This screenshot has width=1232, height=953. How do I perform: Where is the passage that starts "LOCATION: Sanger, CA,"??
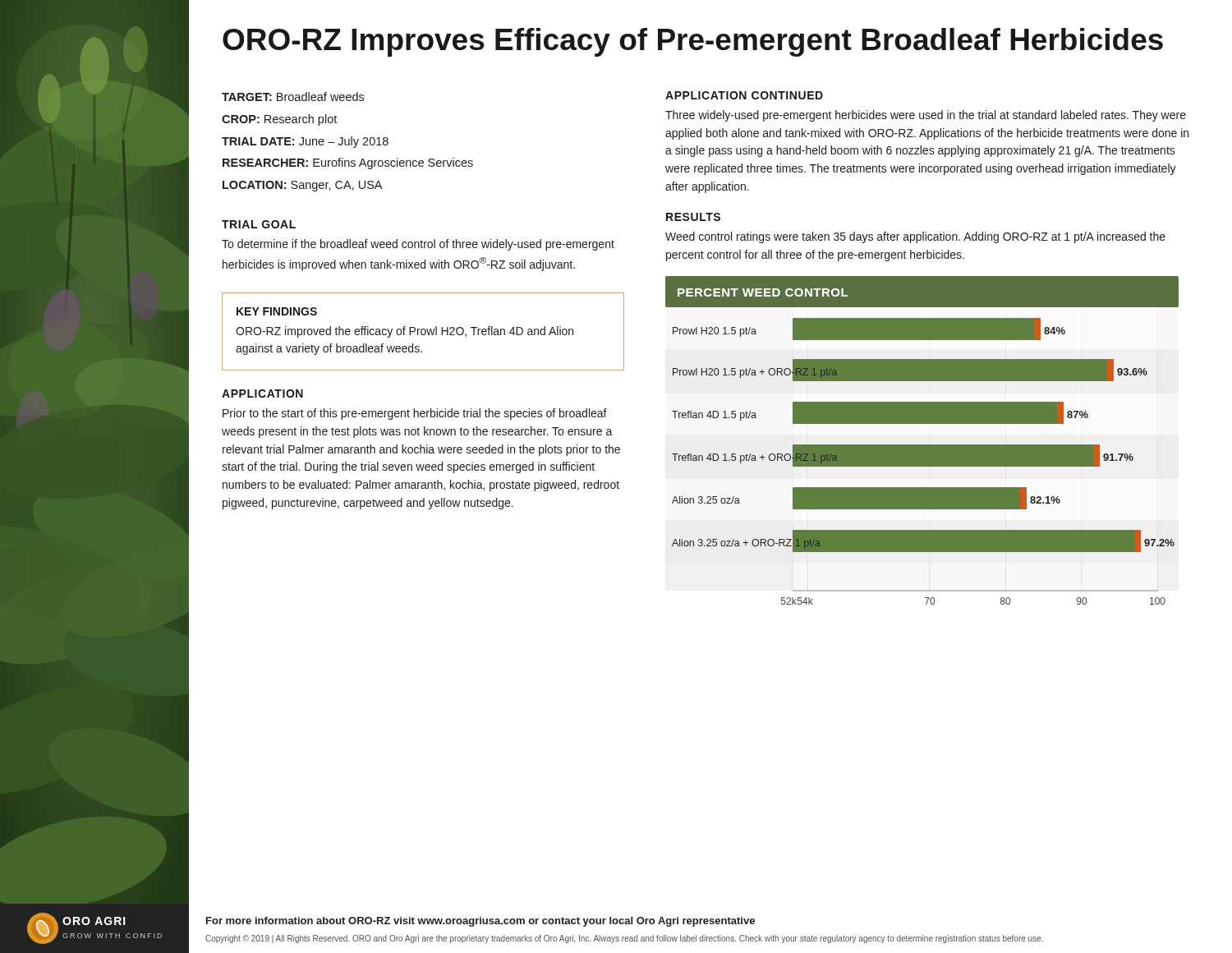(302, 185)
